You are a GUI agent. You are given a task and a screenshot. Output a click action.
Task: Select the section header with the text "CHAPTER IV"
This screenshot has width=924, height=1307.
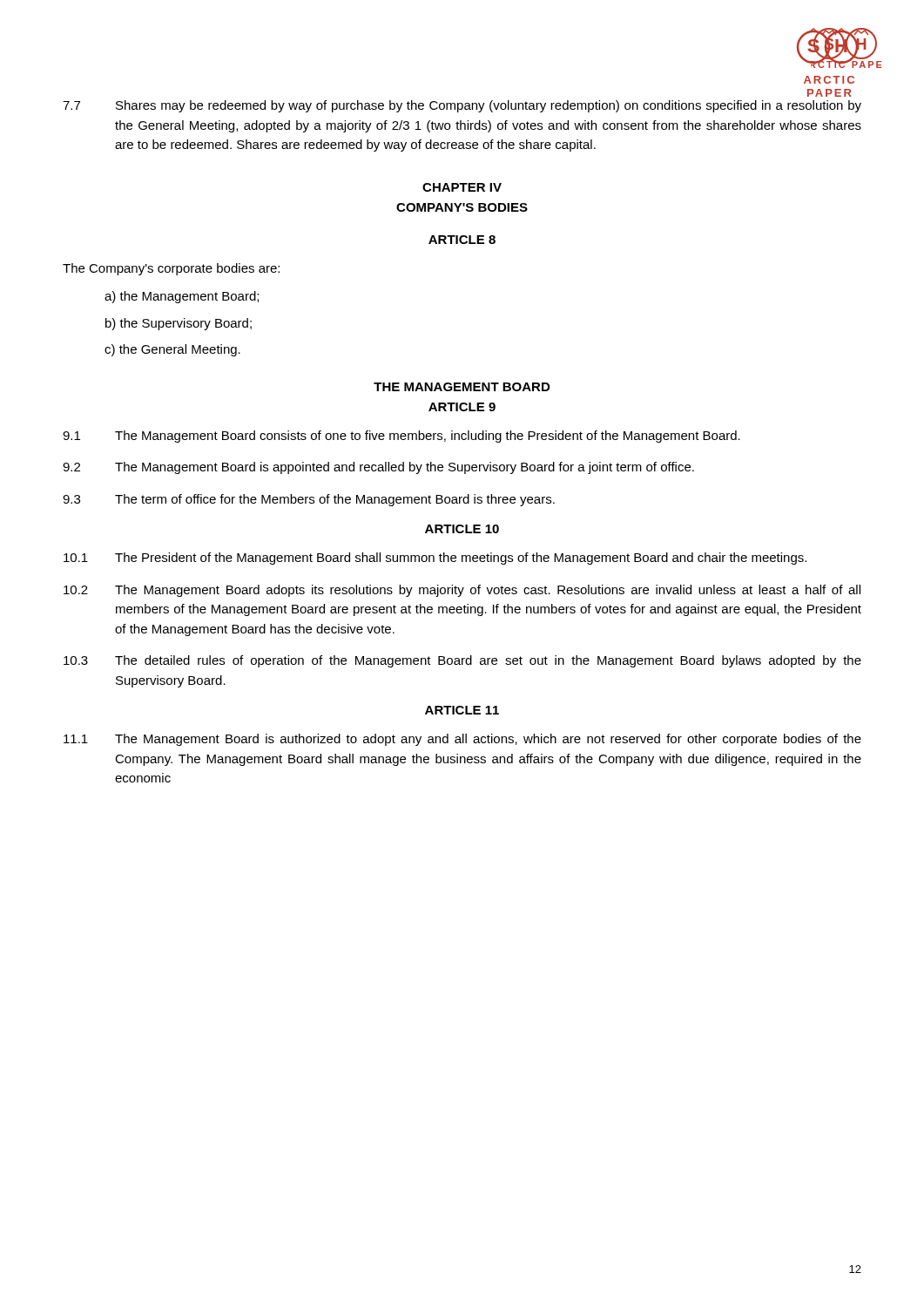[462, 186]
